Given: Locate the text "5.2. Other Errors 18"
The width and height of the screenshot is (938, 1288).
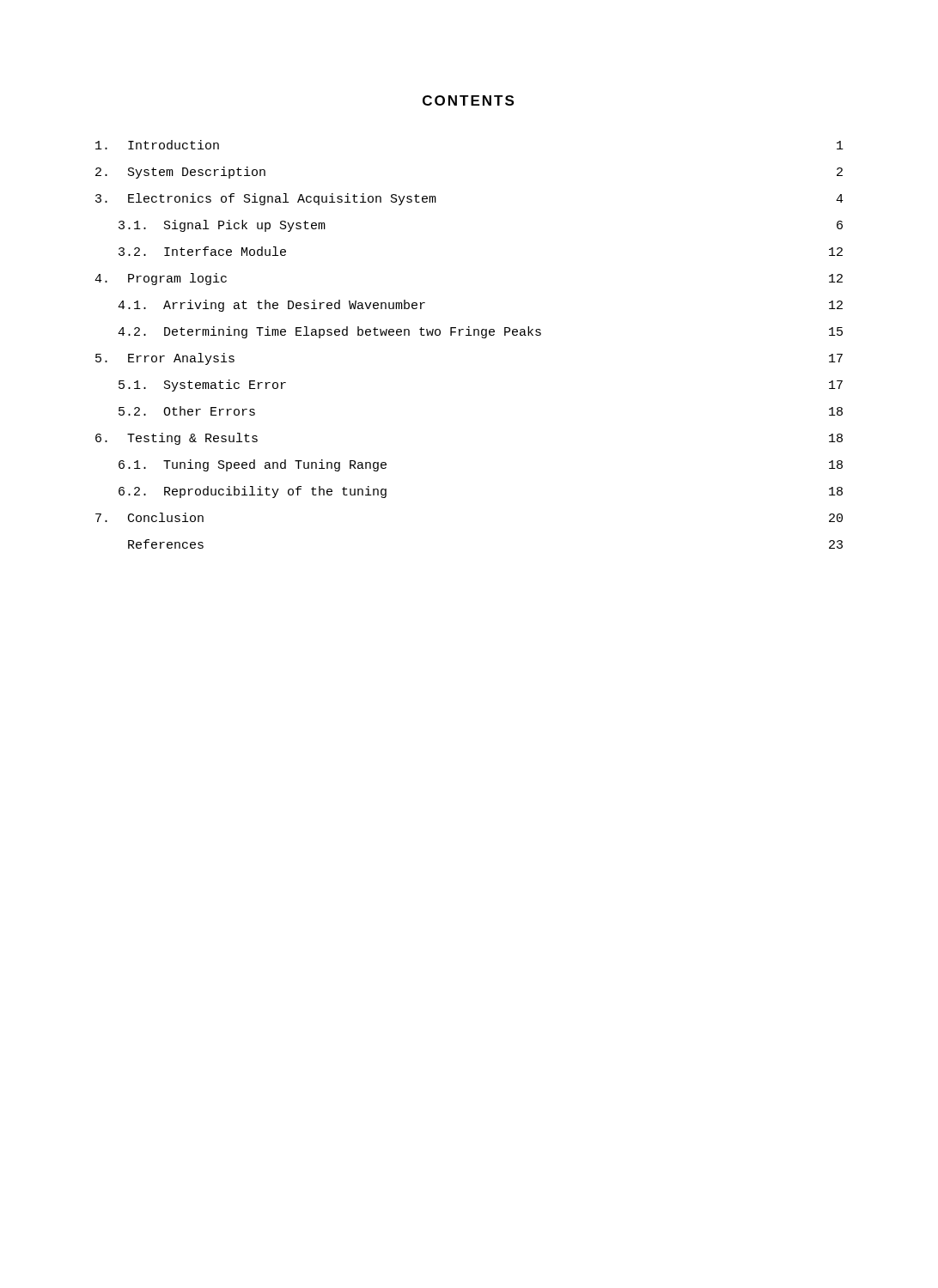Looking at the screenshot, I should (x=138, y=411).
